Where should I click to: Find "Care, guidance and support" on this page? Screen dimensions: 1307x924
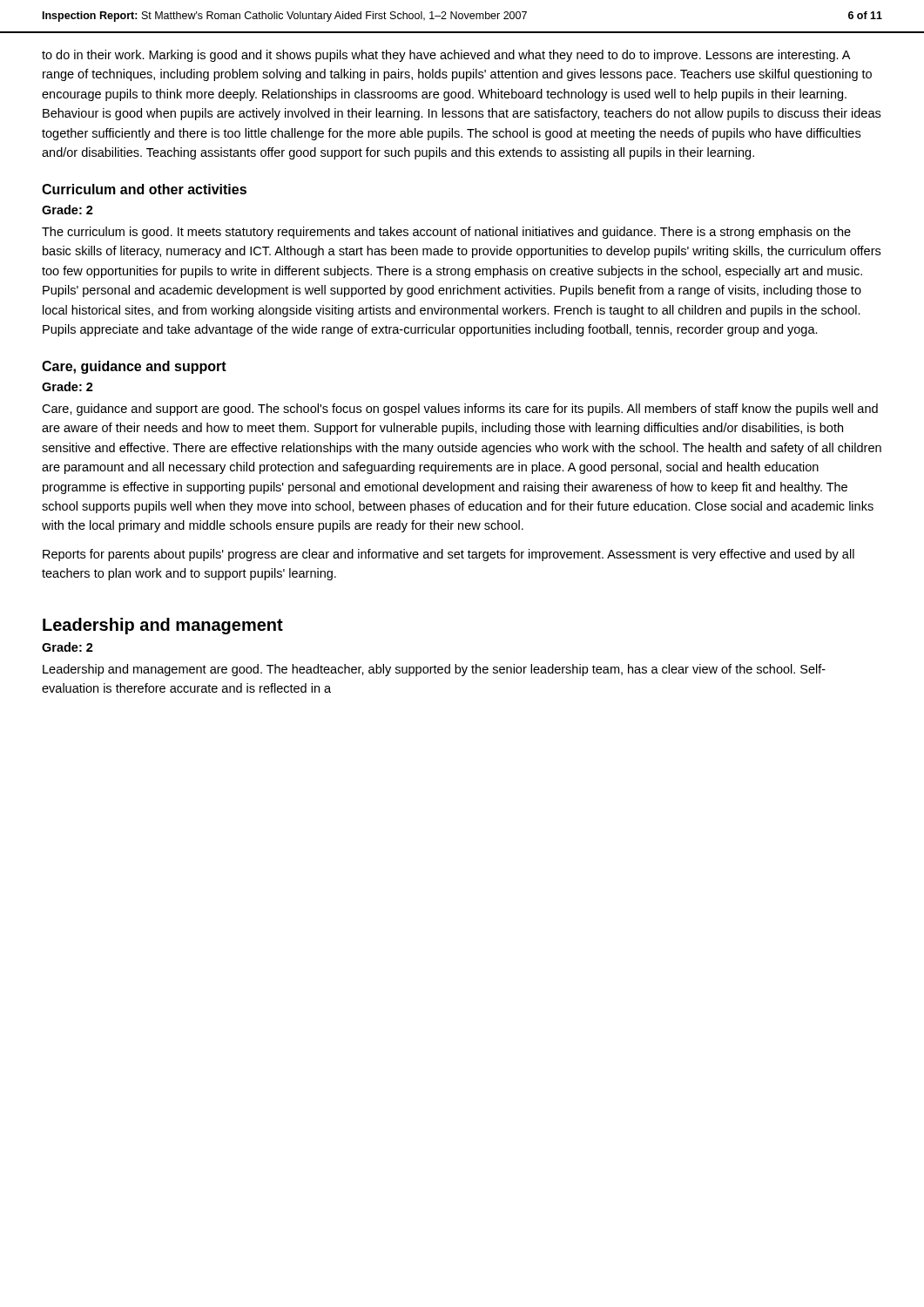pyautogui.click(x=134, y=366)
